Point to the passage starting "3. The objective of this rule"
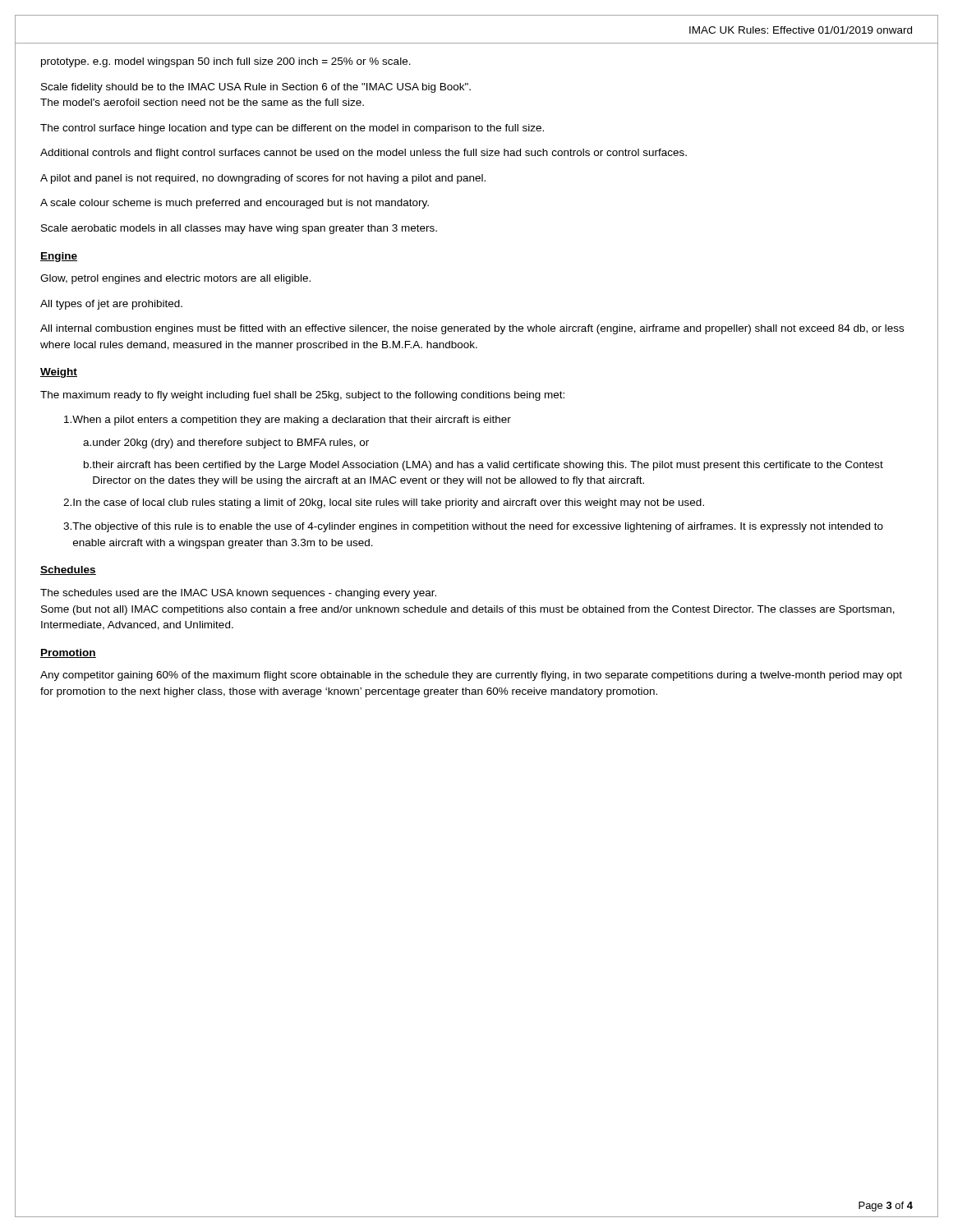 pos(476,535)
